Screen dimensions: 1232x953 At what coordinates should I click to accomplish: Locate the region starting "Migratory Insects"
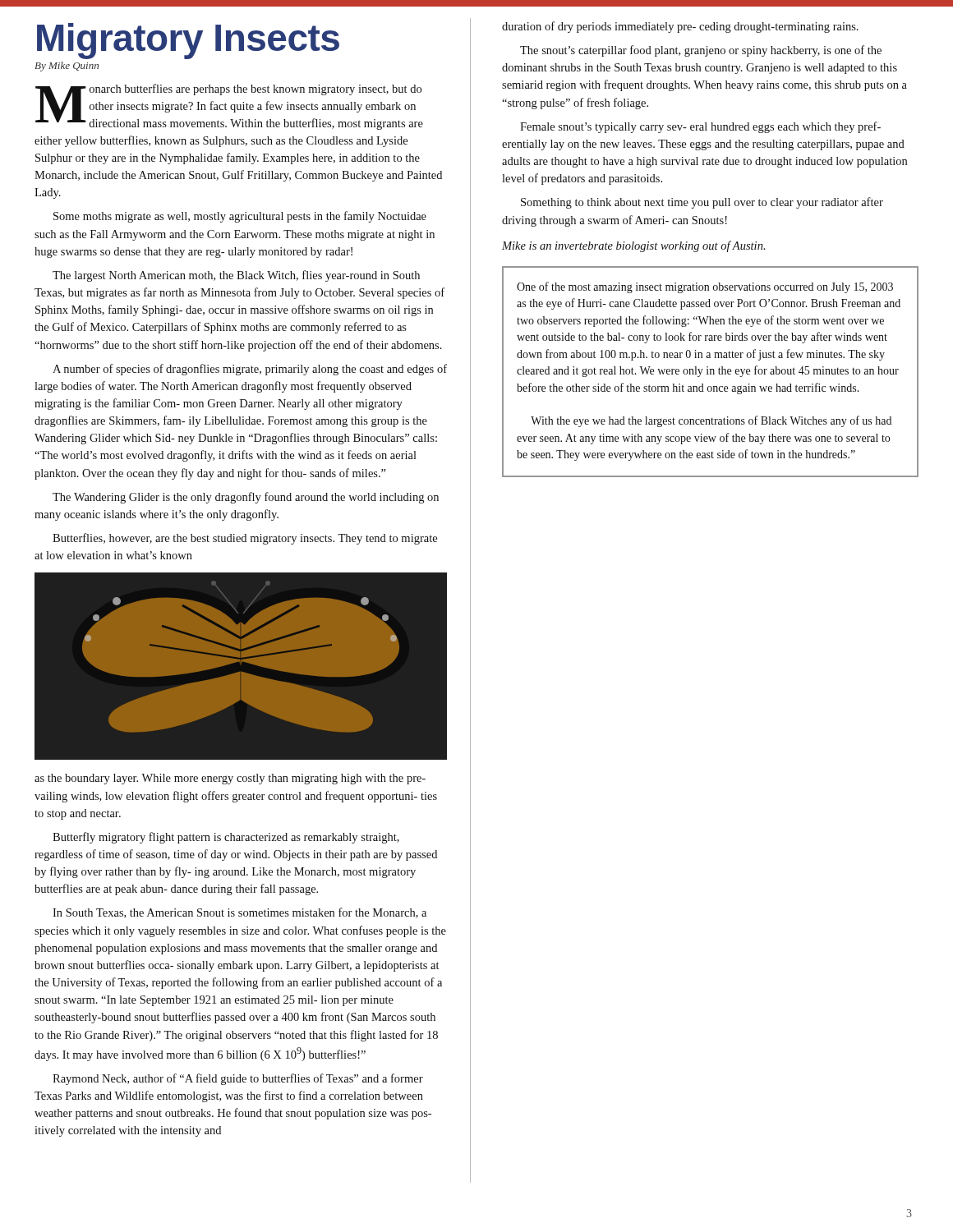pos(241,38)
